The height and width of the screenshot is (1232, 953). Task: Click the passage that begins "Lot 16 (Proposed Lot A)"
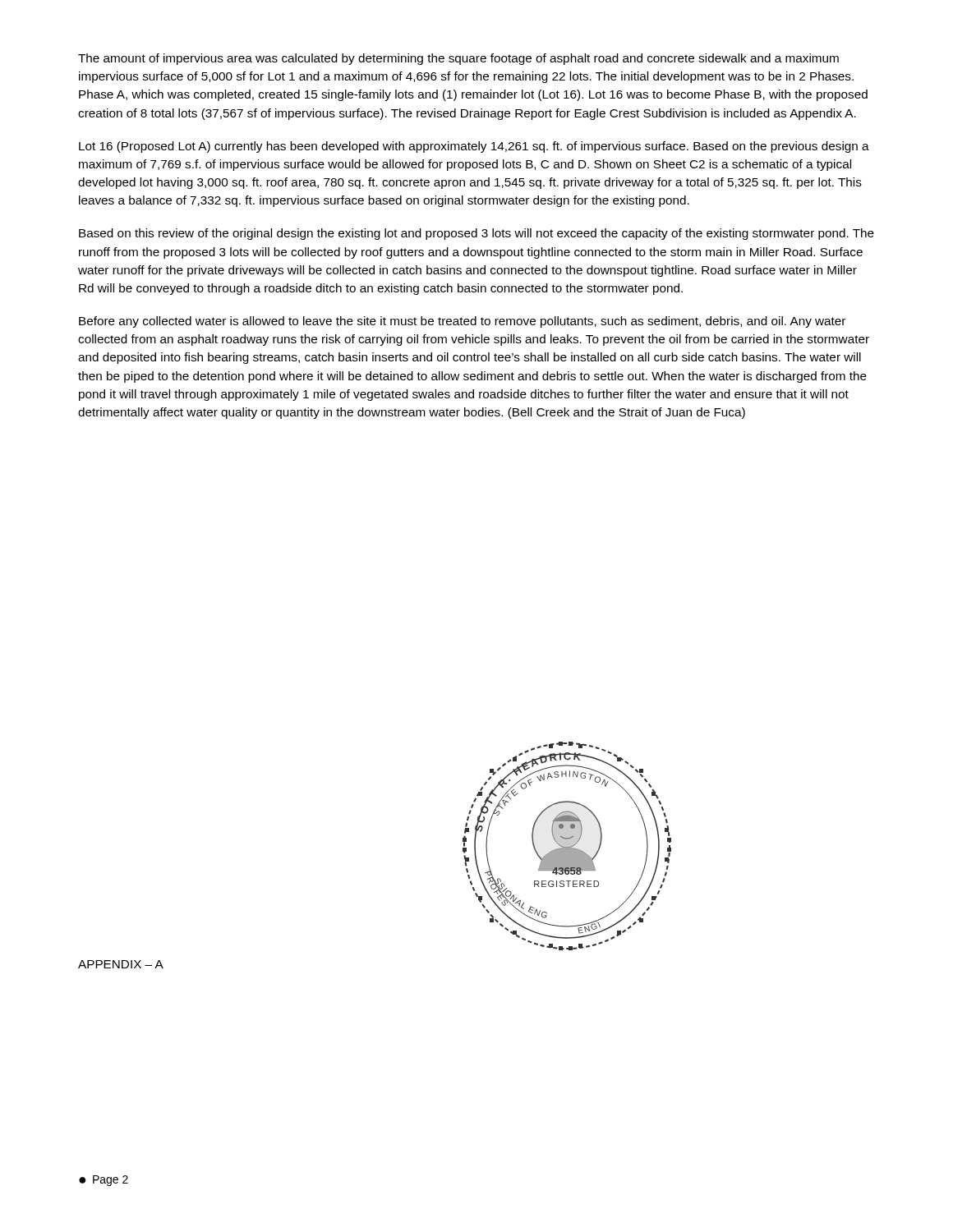point(473,173)
